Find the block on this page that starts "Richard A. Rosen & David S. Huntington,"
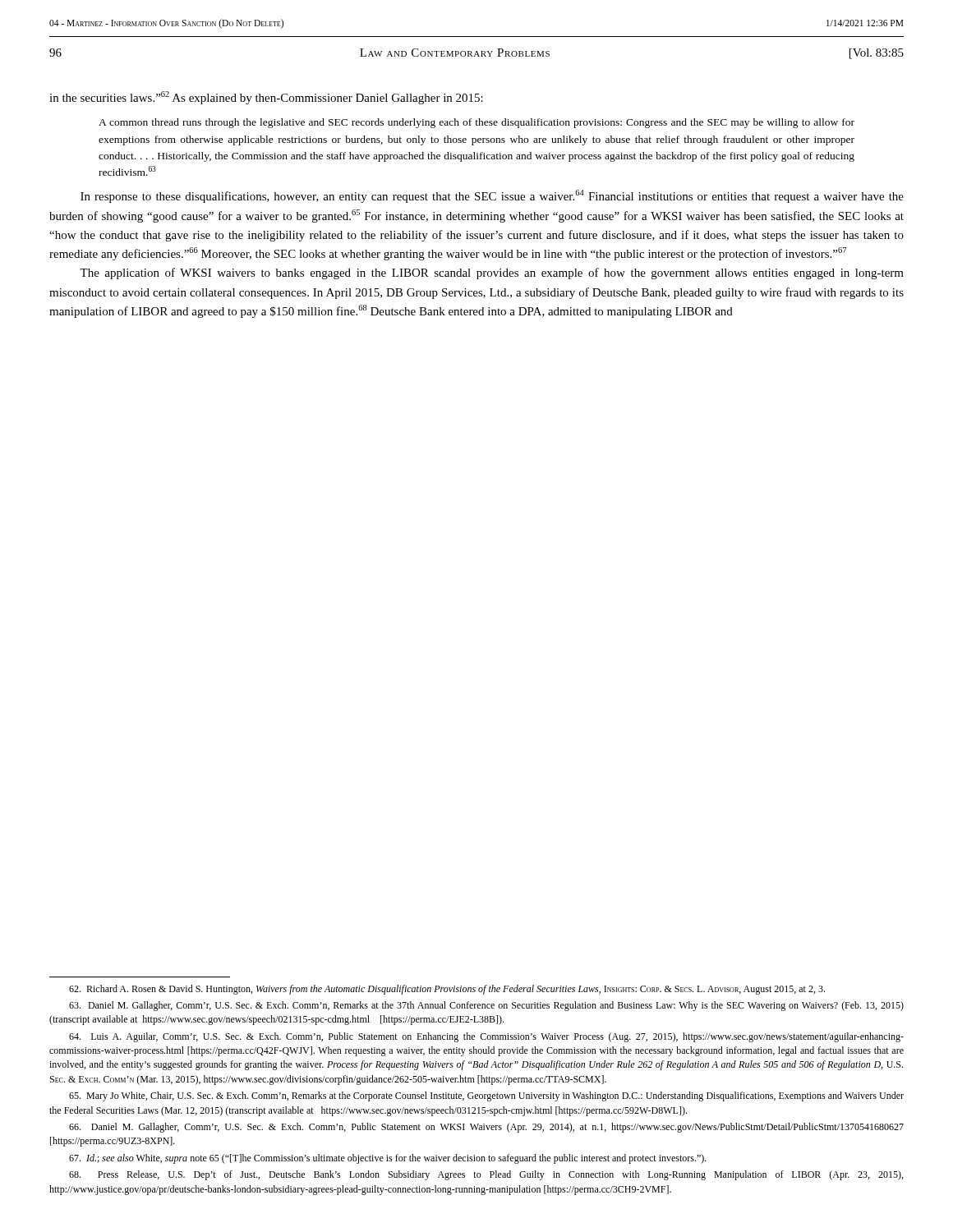Screen dimensions: 1232x953 [447, 988]
